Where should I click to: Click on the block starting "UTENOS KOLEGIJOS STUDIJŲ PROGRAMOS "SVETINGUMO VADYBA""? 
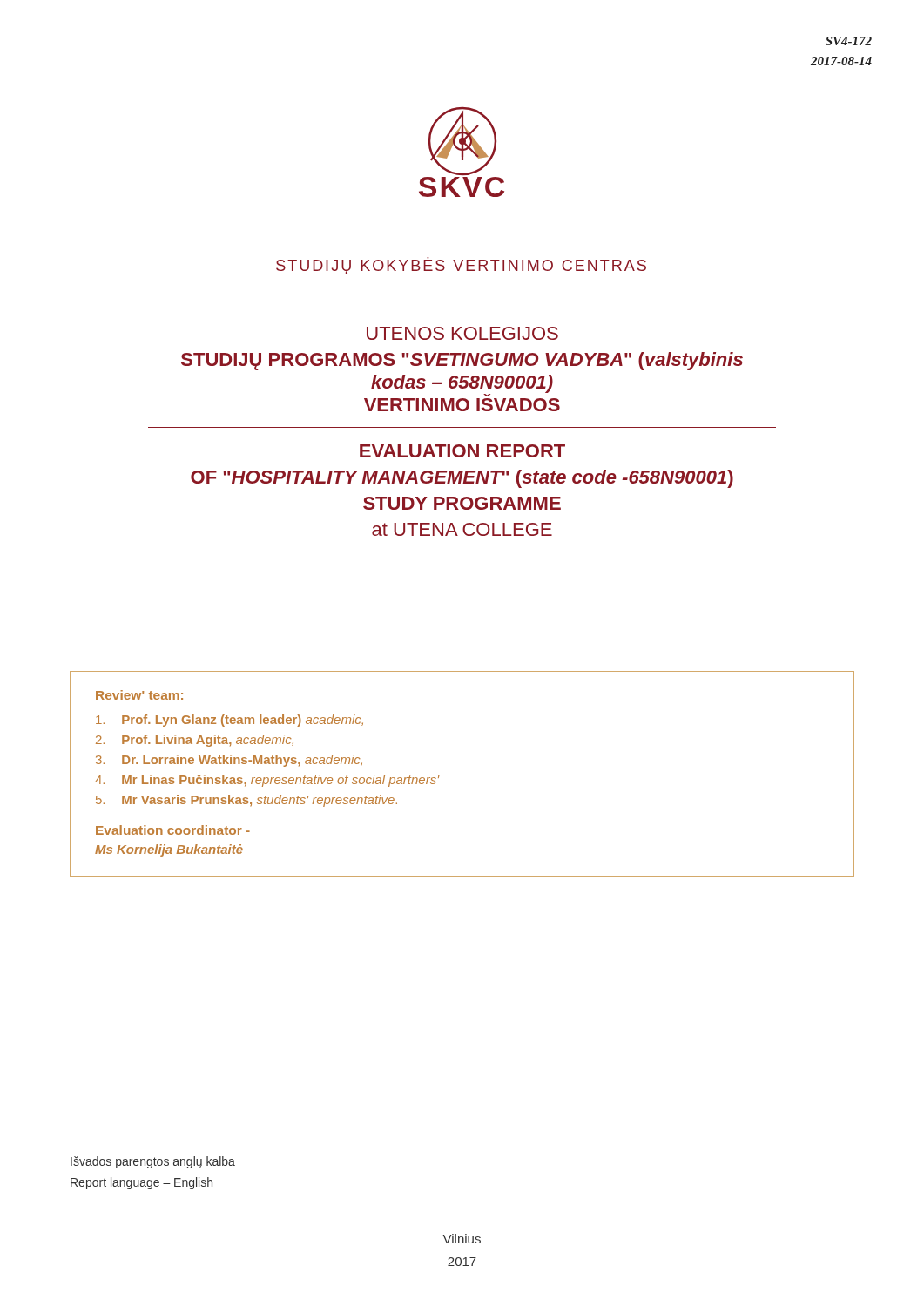[462, 432]
